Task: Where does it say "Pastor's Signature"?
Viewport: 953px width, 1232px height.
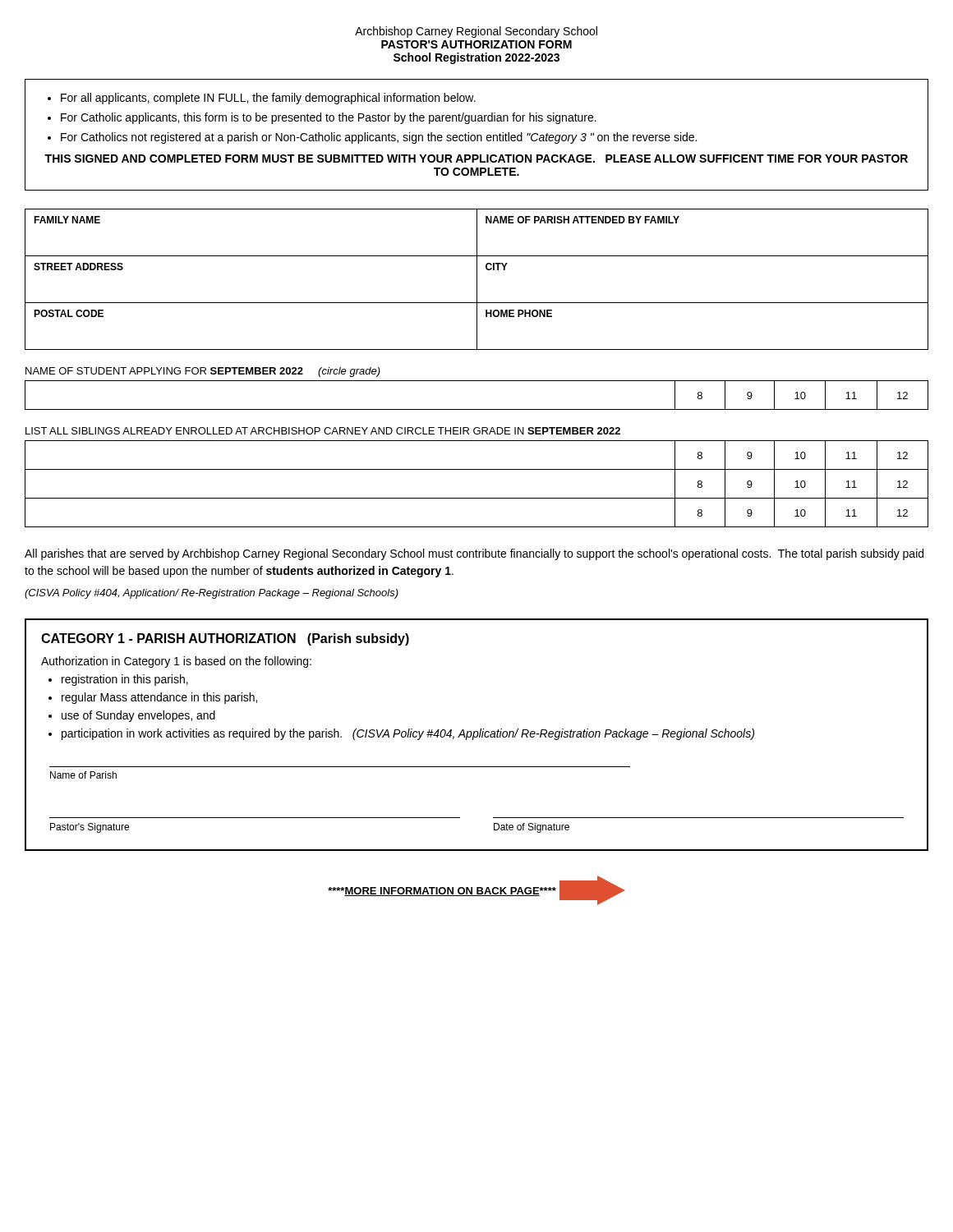Action: click(89, 827)
